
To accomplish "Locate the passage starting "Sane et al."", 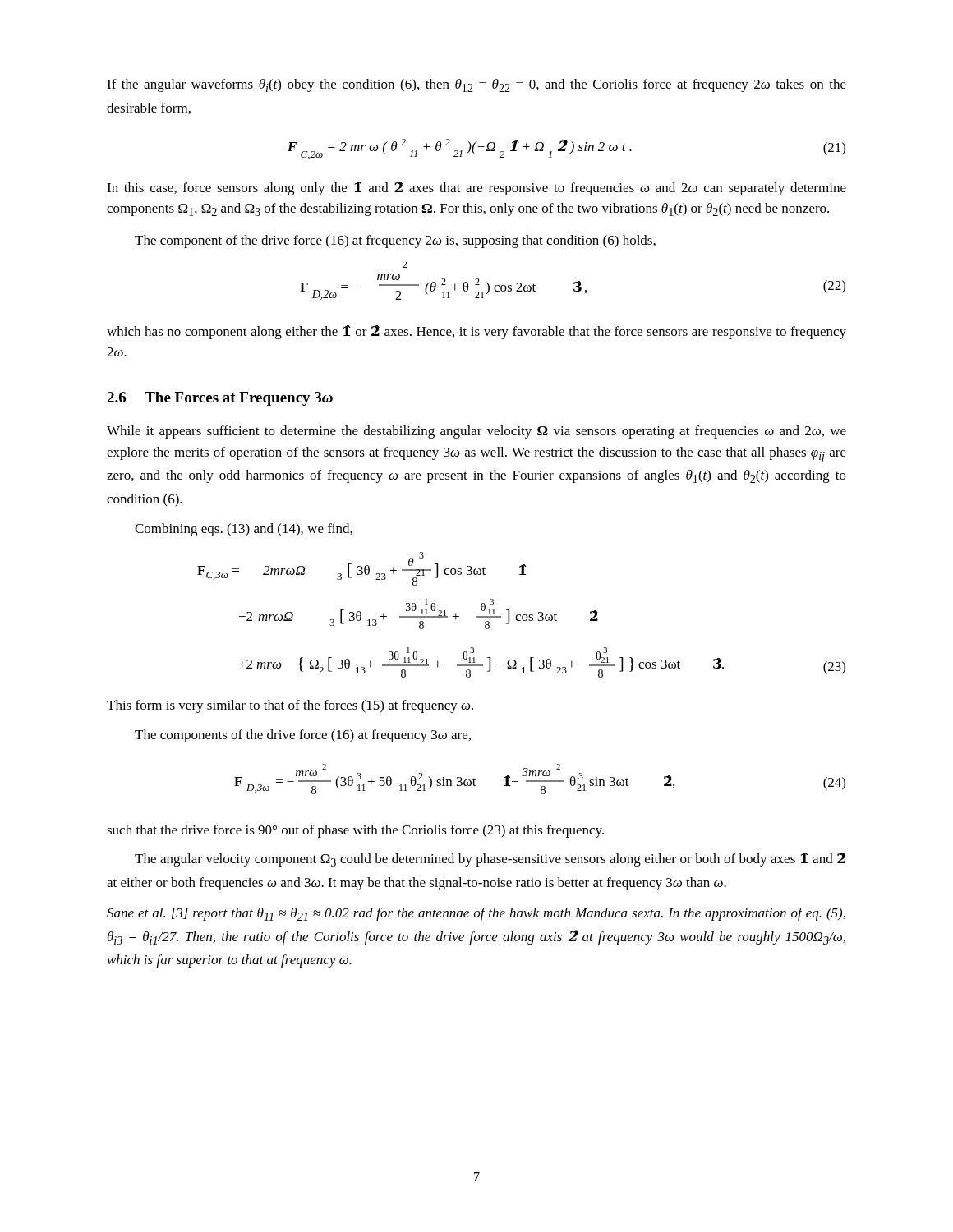I will [476, 937].
